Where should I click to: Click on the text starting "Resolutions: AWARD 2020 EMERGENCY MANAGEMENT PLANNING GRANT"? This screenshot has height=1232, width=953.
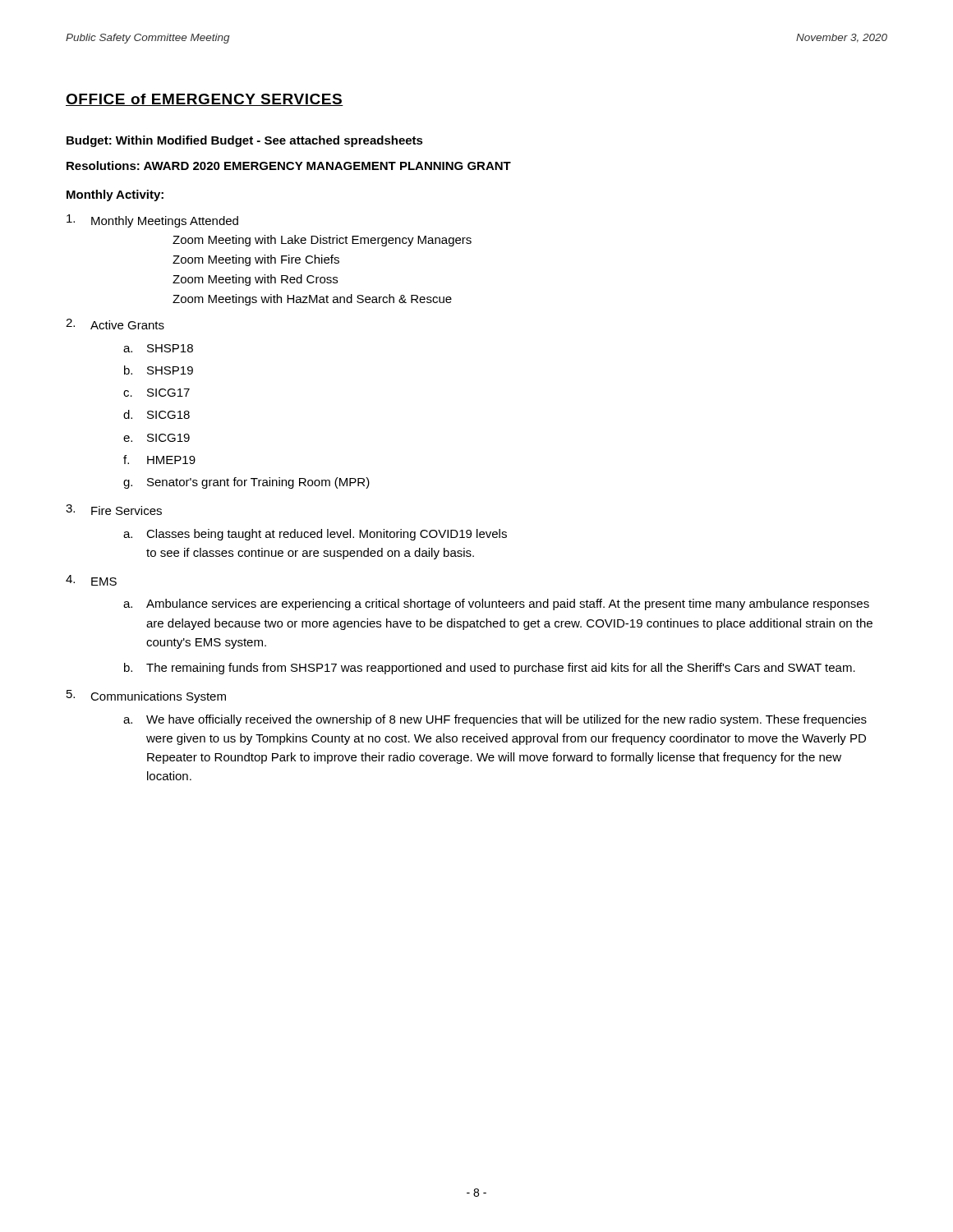pos(288,166)
